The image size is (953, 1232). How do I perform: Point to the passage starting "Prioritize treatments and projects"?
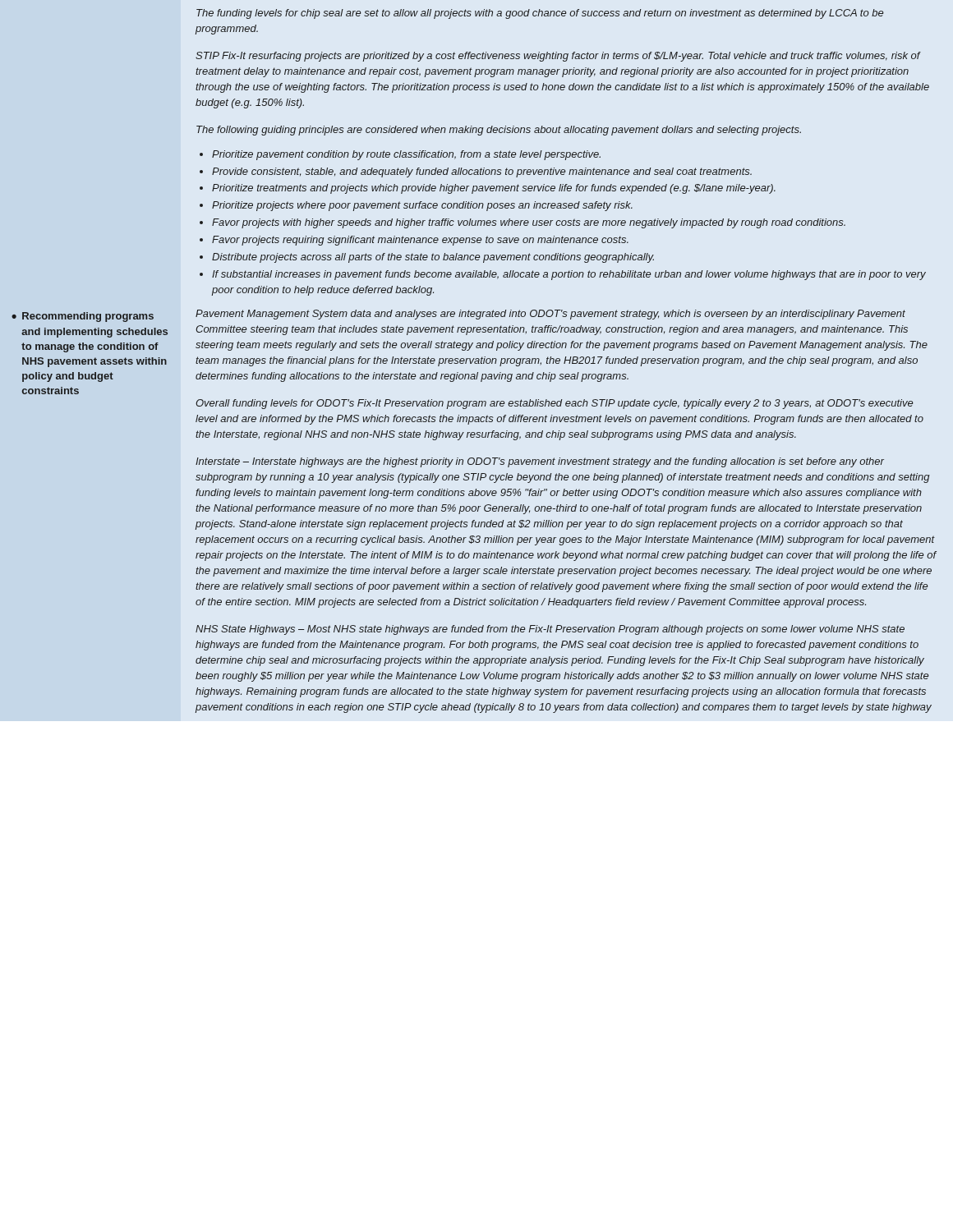point(494,188)
